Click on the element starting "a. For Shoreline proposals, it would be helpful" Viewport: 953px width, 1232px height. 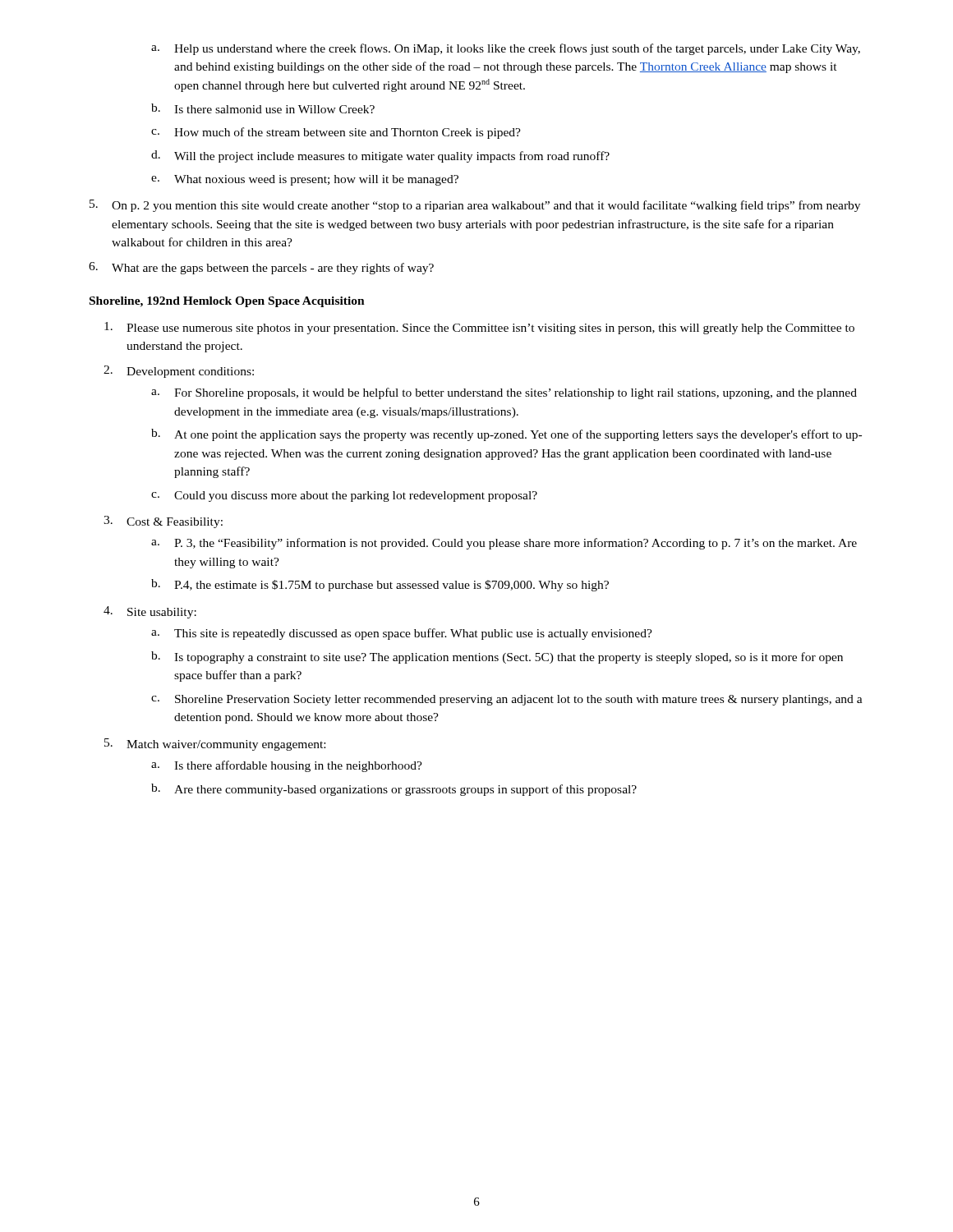508,402
